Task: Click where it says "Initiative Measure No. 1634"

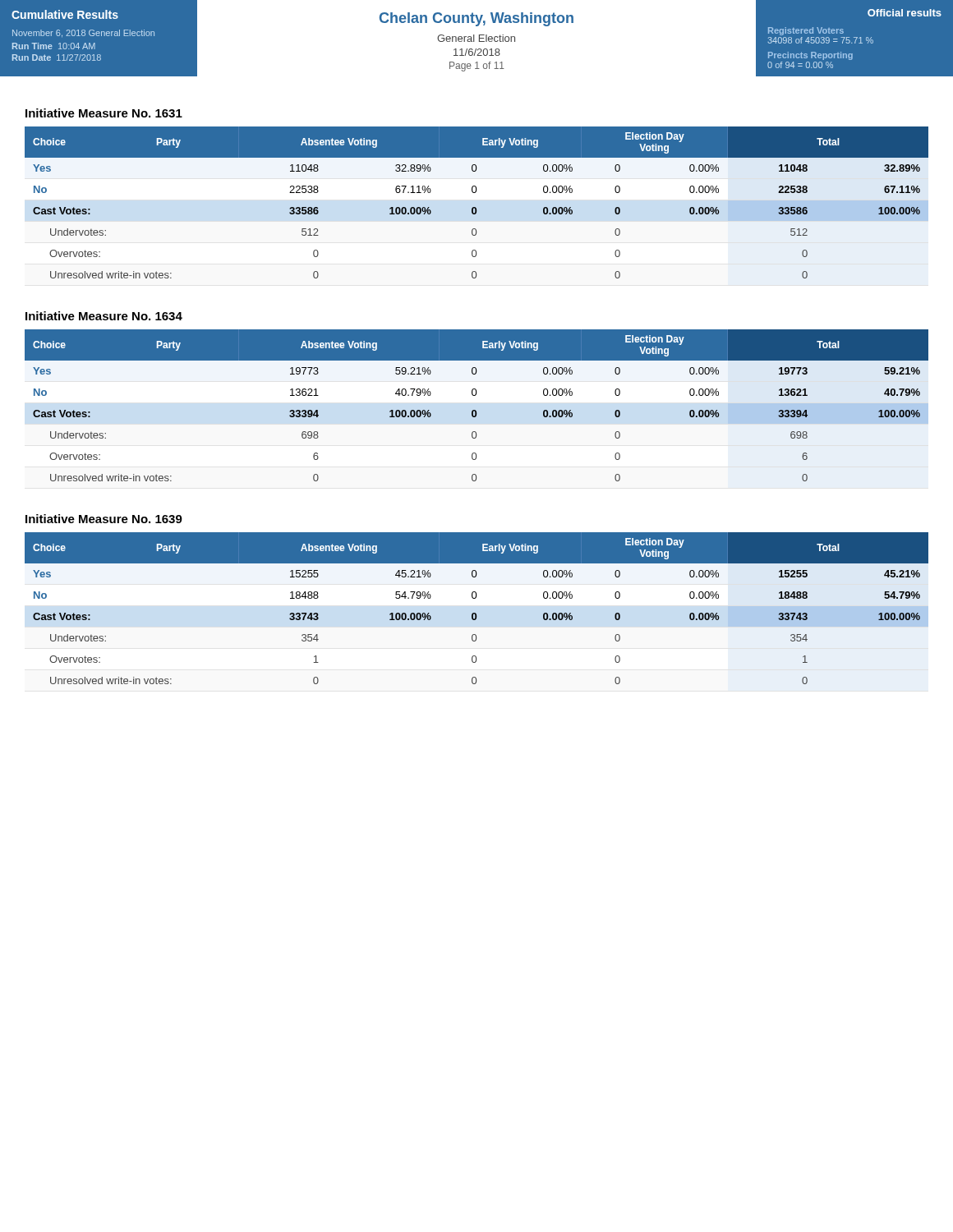Action: pos(103,316)
